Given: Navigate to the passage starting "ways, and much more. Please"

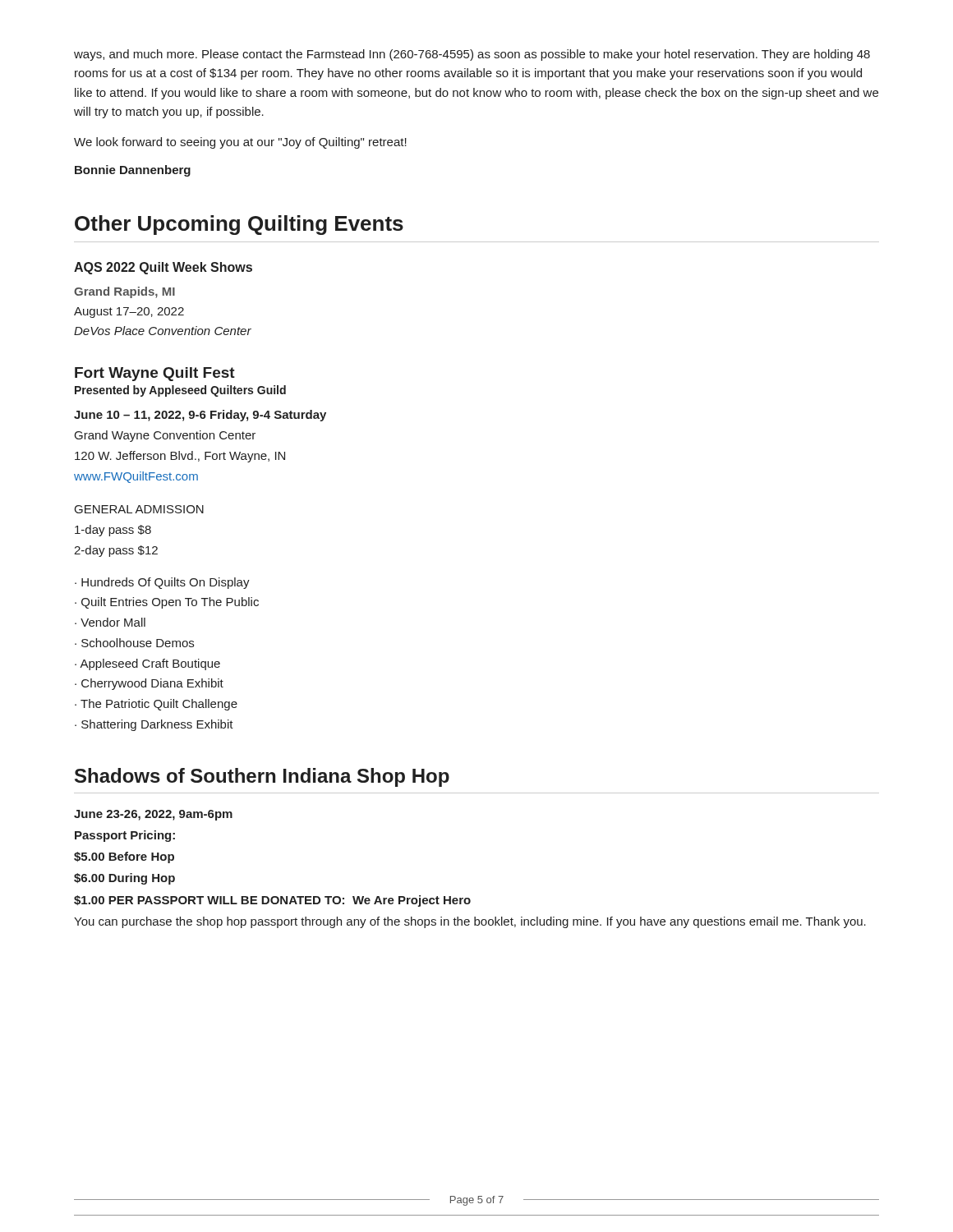Looking at the screenshot, I should (476, 82).
